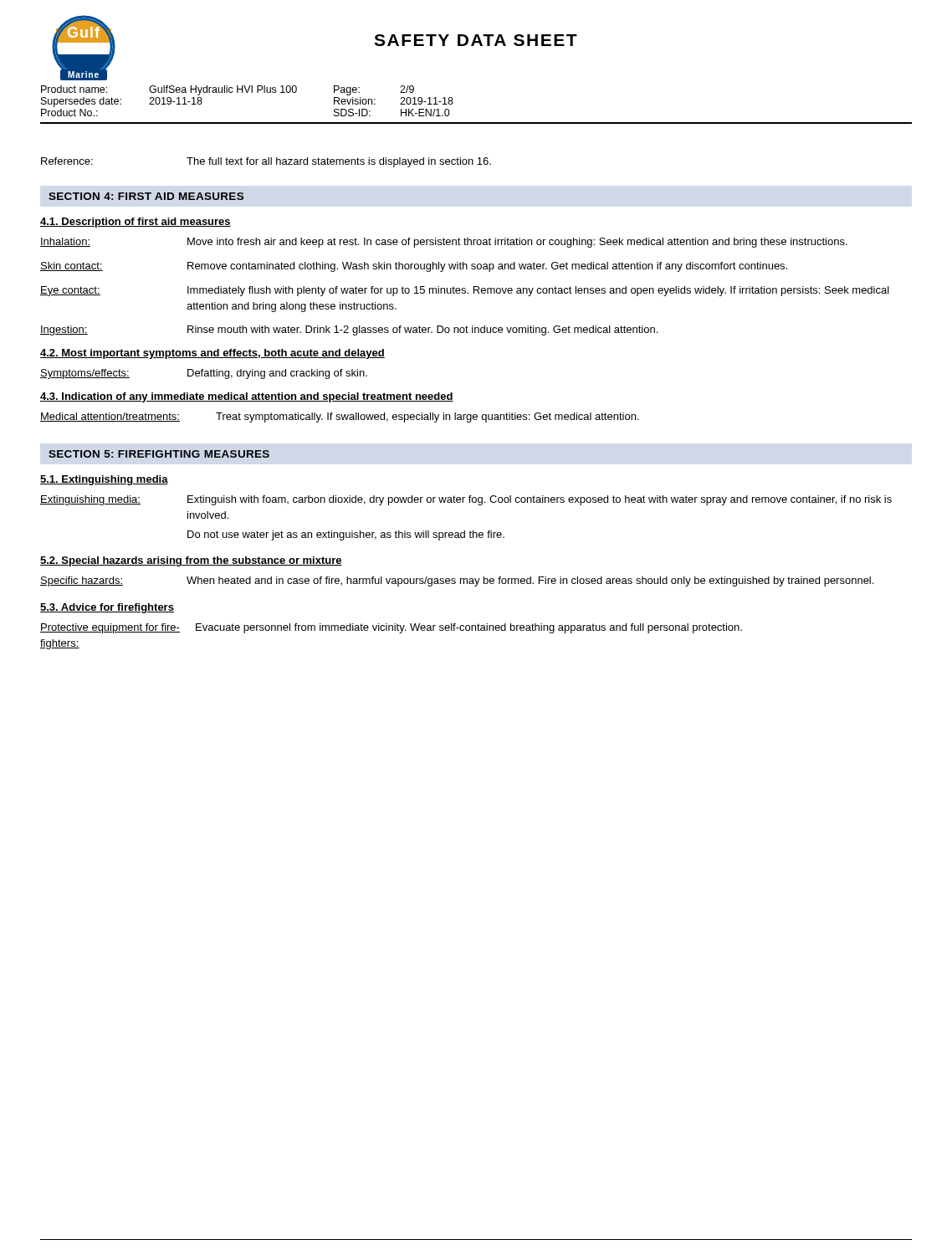This screenshot has width=952, height=1255.
Task: Locate the section header containing "SECTION 5: FIREFIGHTING MEASURES"
Action: [159, 454]
